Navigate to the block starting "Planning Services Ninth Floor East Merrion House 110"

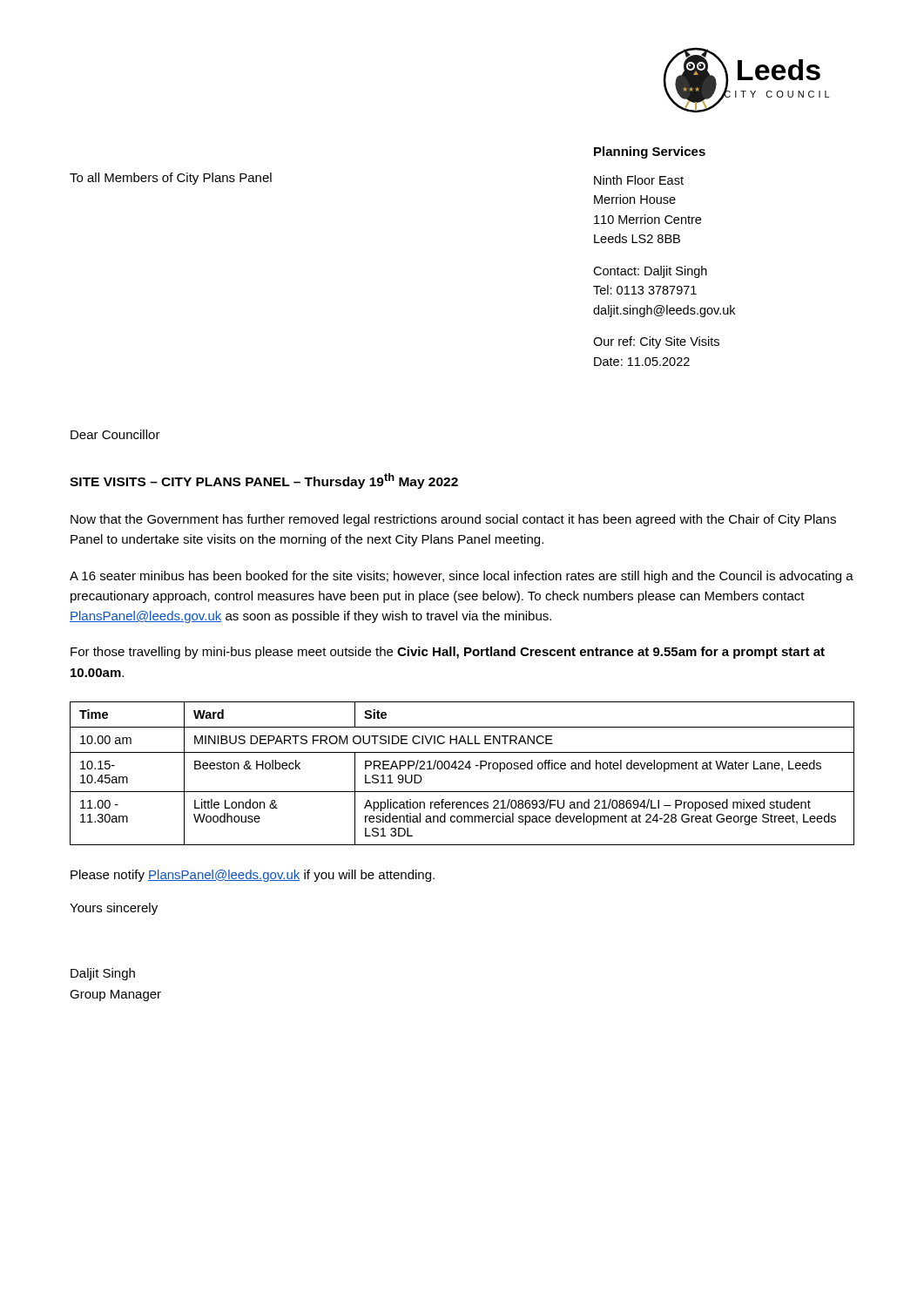[650, 152]
